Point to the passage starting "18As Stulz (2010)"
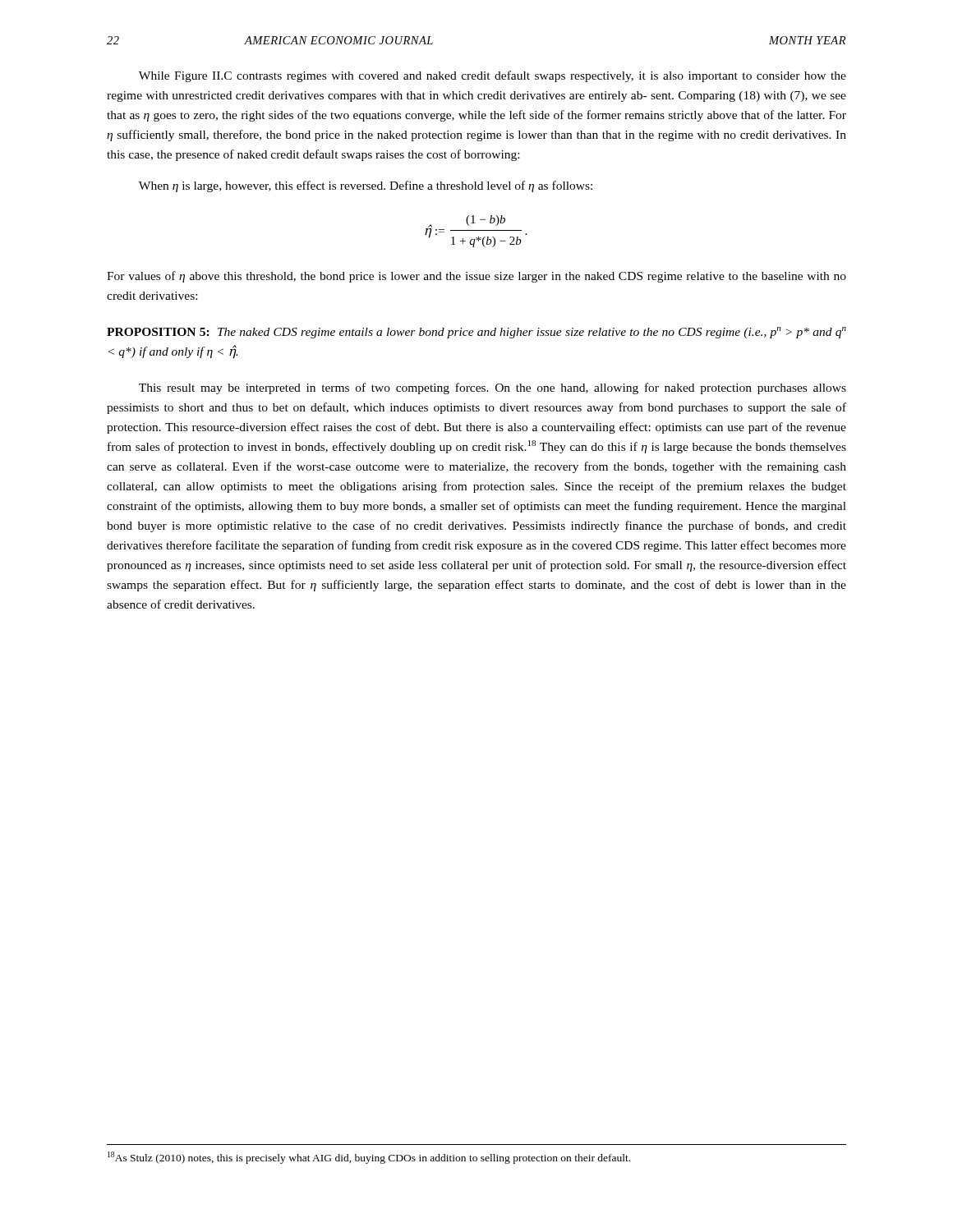The image size is (953, 1232). click(476, 1158)
